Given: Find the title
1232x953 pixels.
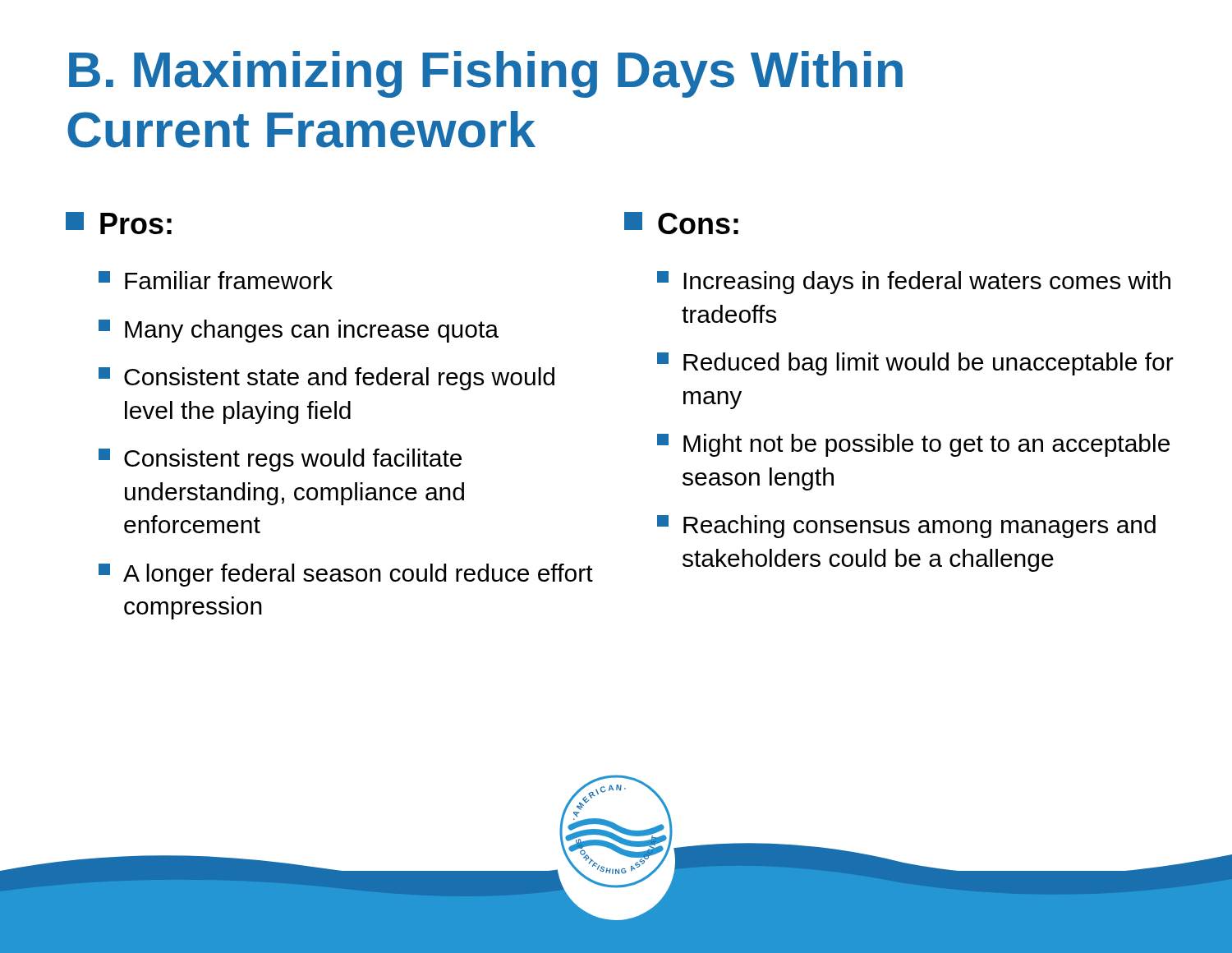Looking at the screenshot, I should pyautogui.click(x=616, y=100).
